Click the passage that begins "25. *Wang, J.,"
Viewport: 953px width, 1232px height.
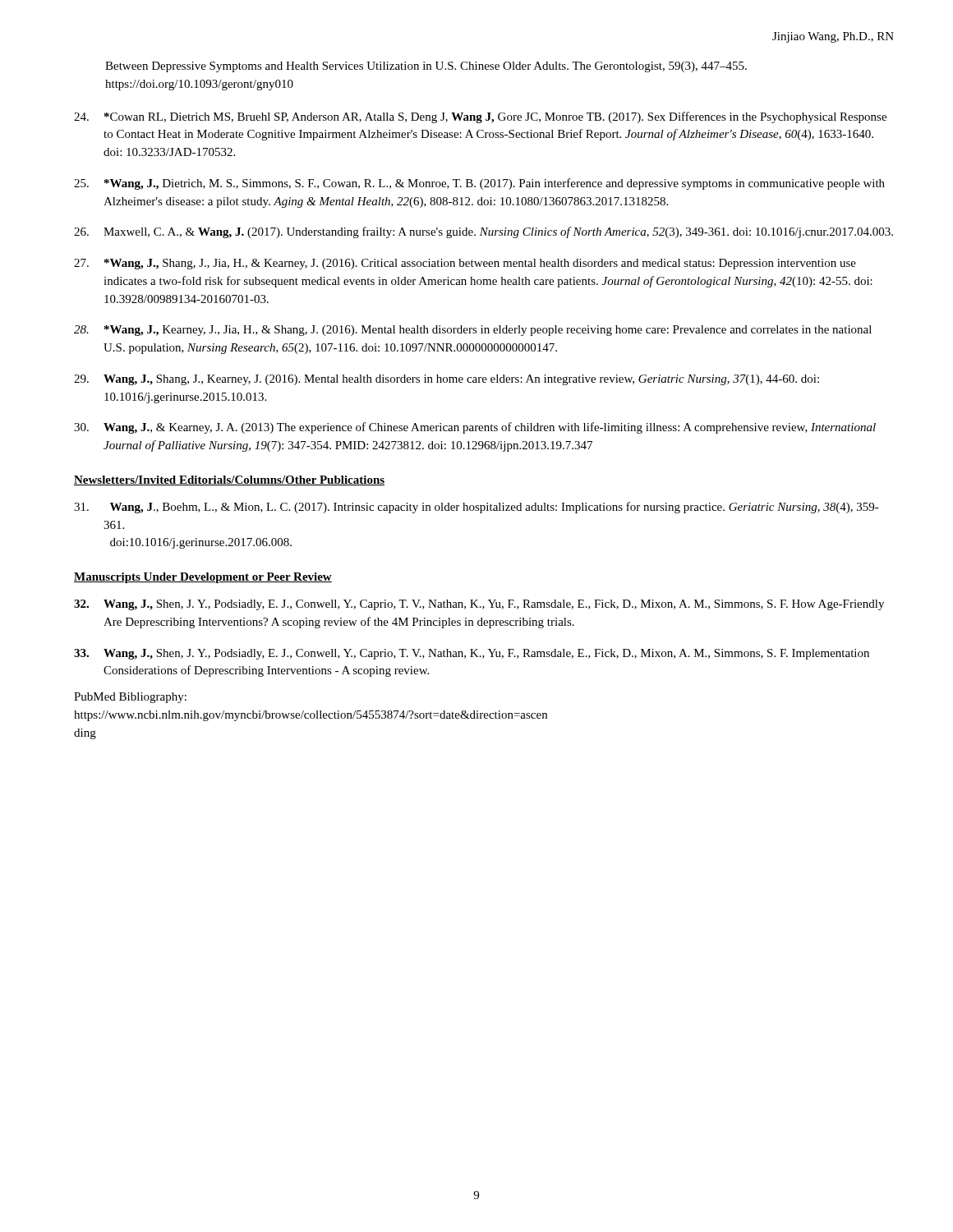point(484,193)
